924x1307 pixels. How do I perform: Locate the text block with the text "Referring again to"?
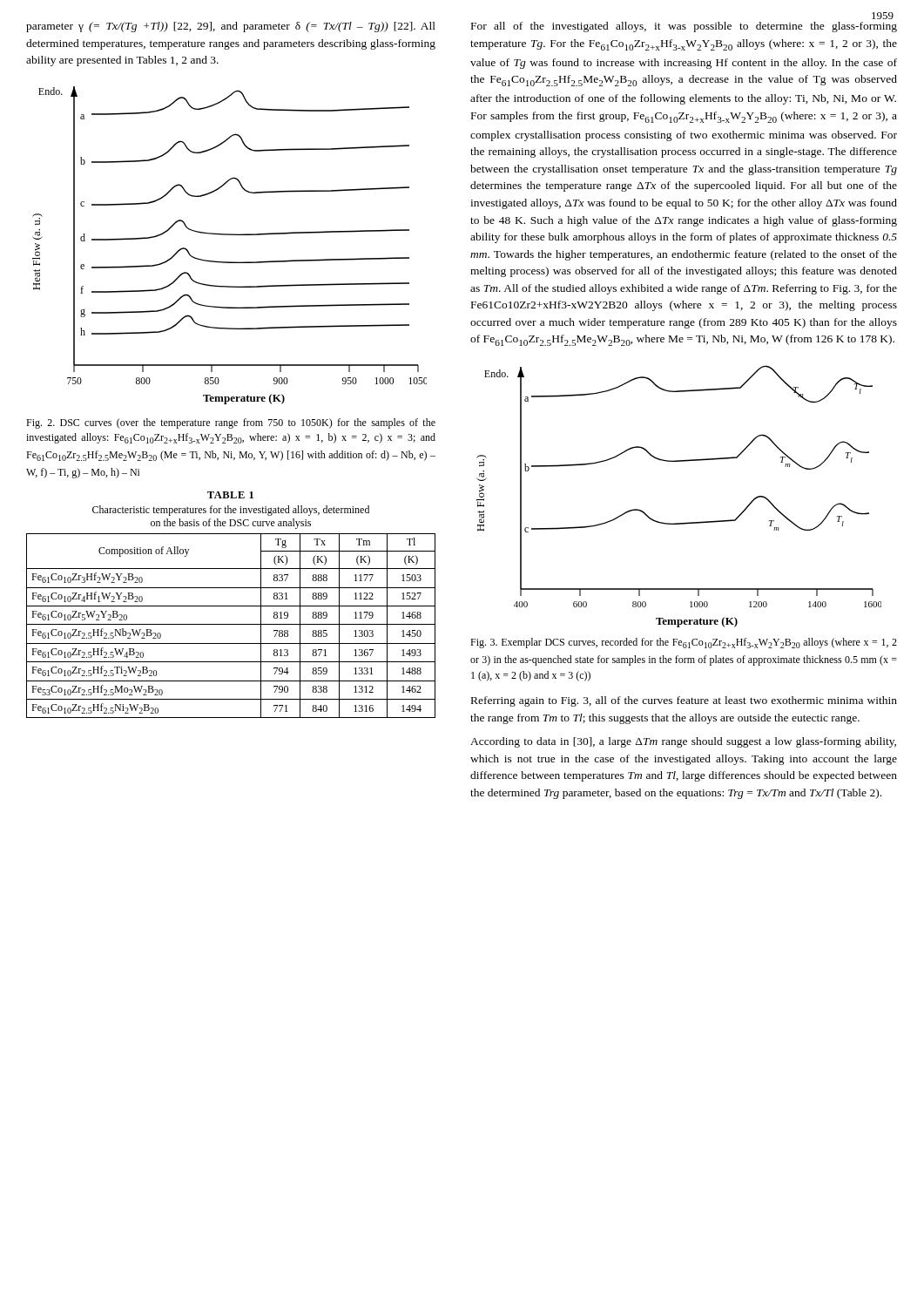click(684, 709)
